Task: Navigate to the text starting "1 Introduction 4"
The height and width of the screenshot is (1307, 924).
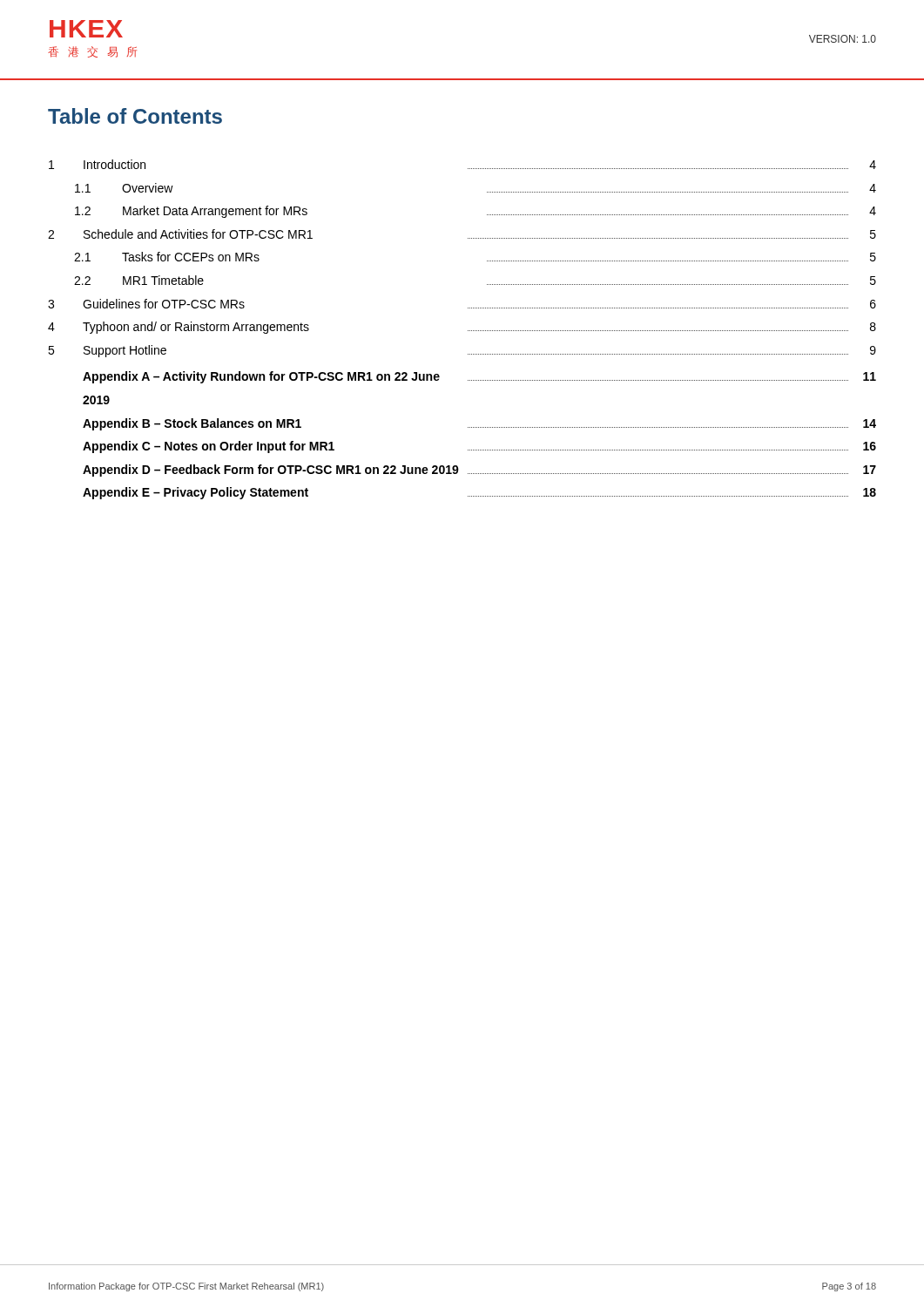Action: pyautogui.click(x=462, y=165)
